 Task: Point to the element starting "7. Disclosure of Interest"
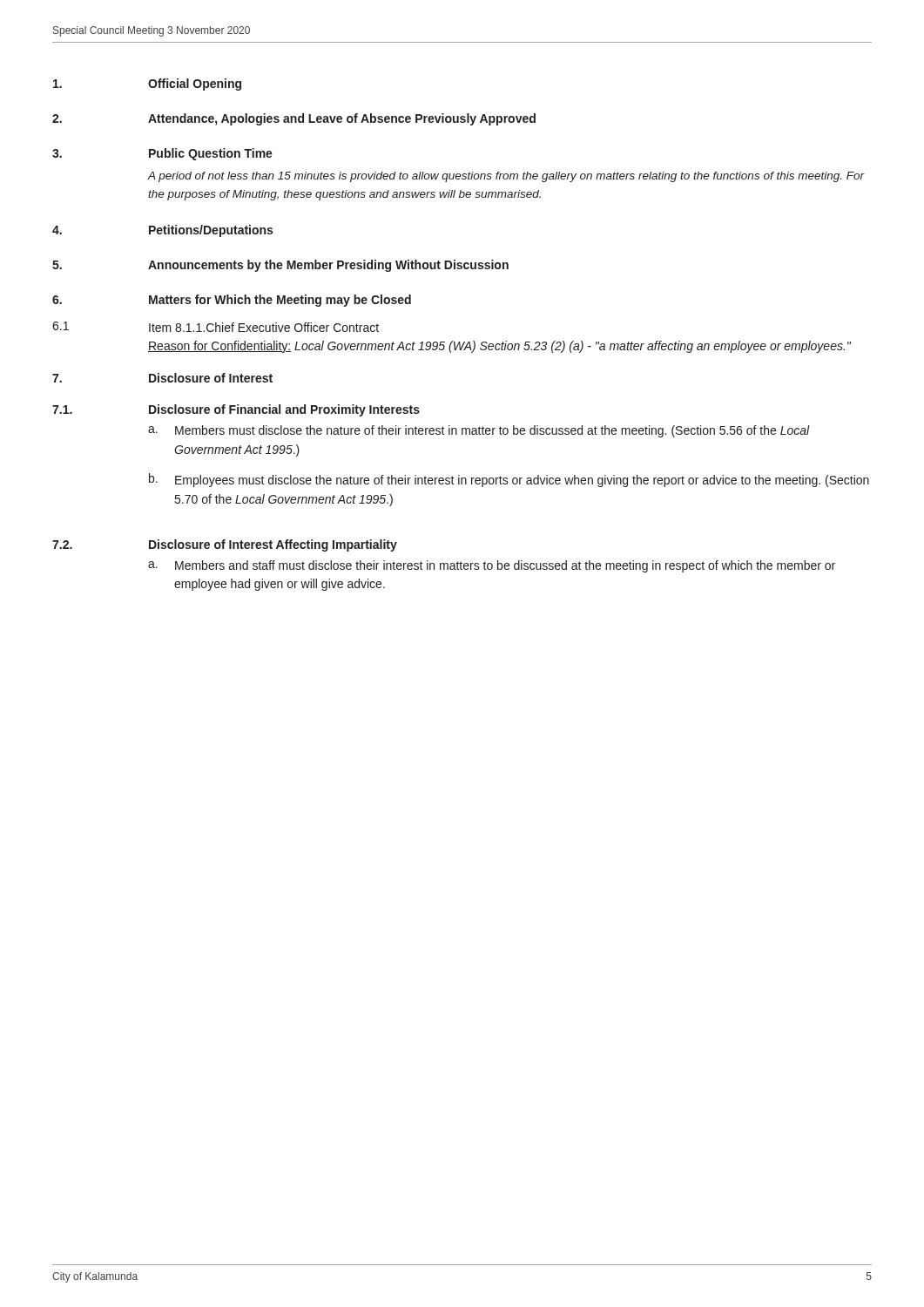pyautogui.click(x=162, y=378)
